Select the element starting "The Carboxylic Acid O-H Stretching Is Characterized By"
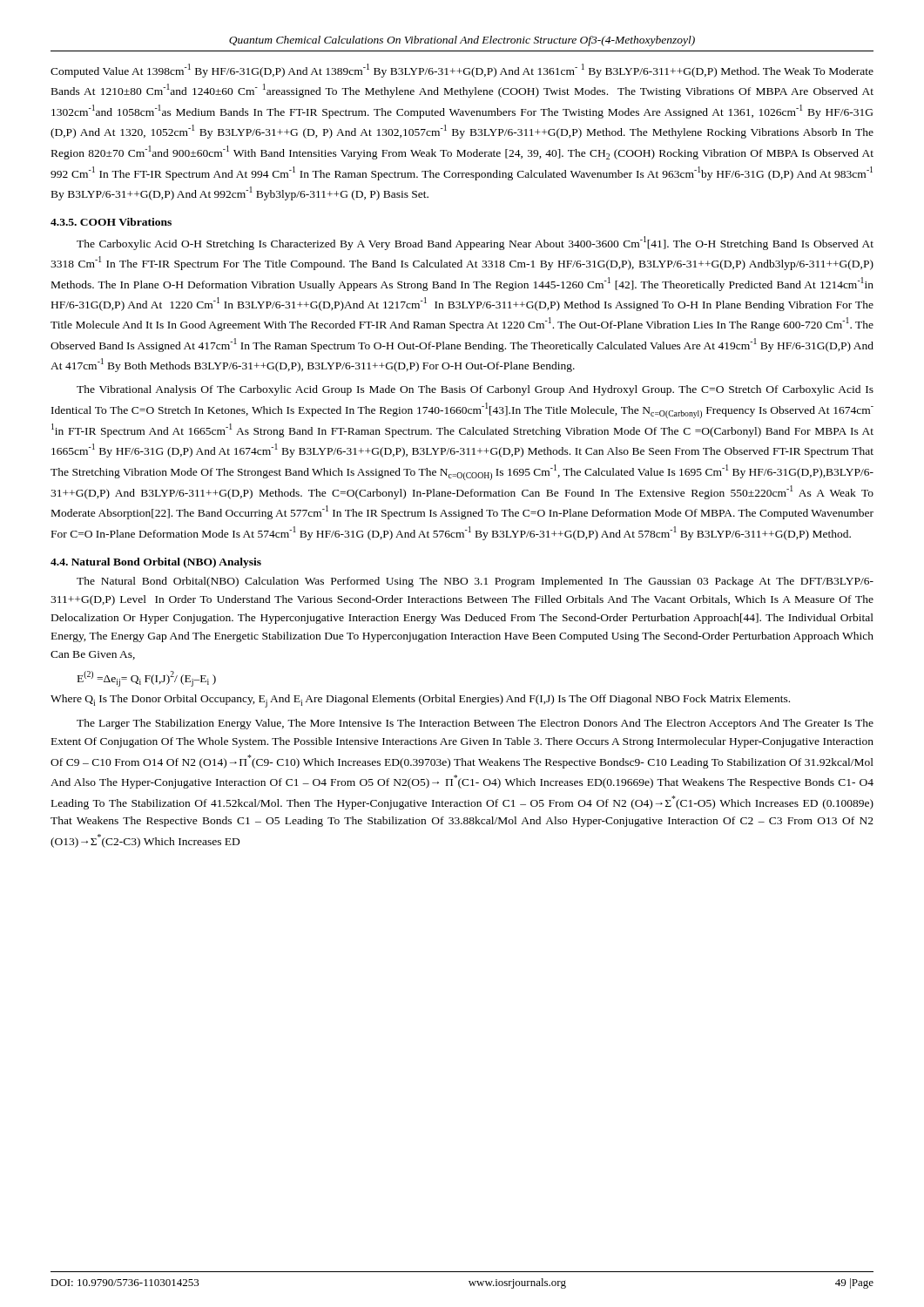This screenshot has height=1307, width=924. tap(462, 303)
